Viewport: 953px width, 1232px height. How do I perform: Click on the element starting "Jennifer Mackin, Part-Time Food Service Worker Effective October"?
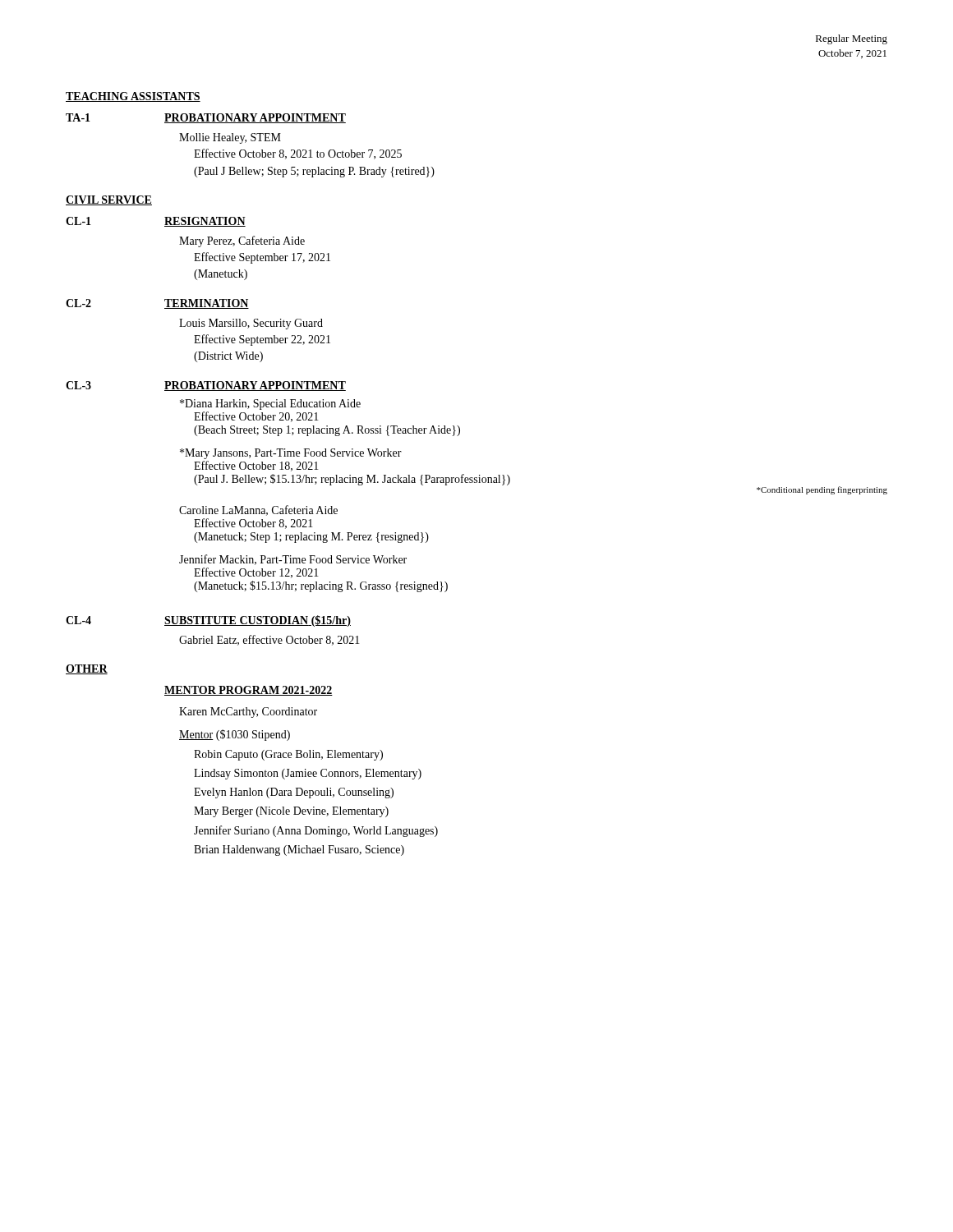tap(314, 573)
